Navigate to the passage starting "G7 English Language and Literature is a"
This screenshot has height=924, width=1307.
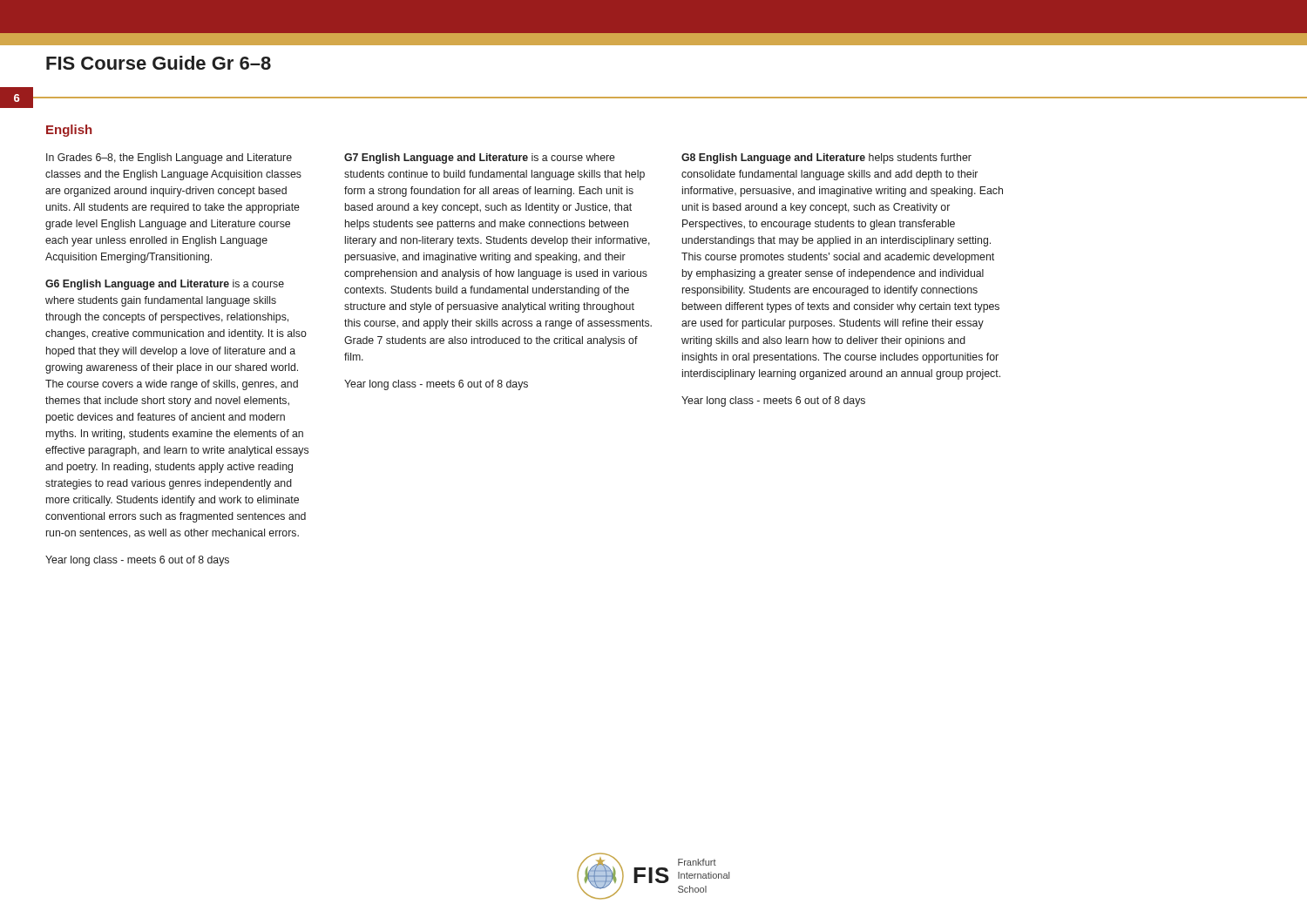pyautogui.click(x=499, y=271)
